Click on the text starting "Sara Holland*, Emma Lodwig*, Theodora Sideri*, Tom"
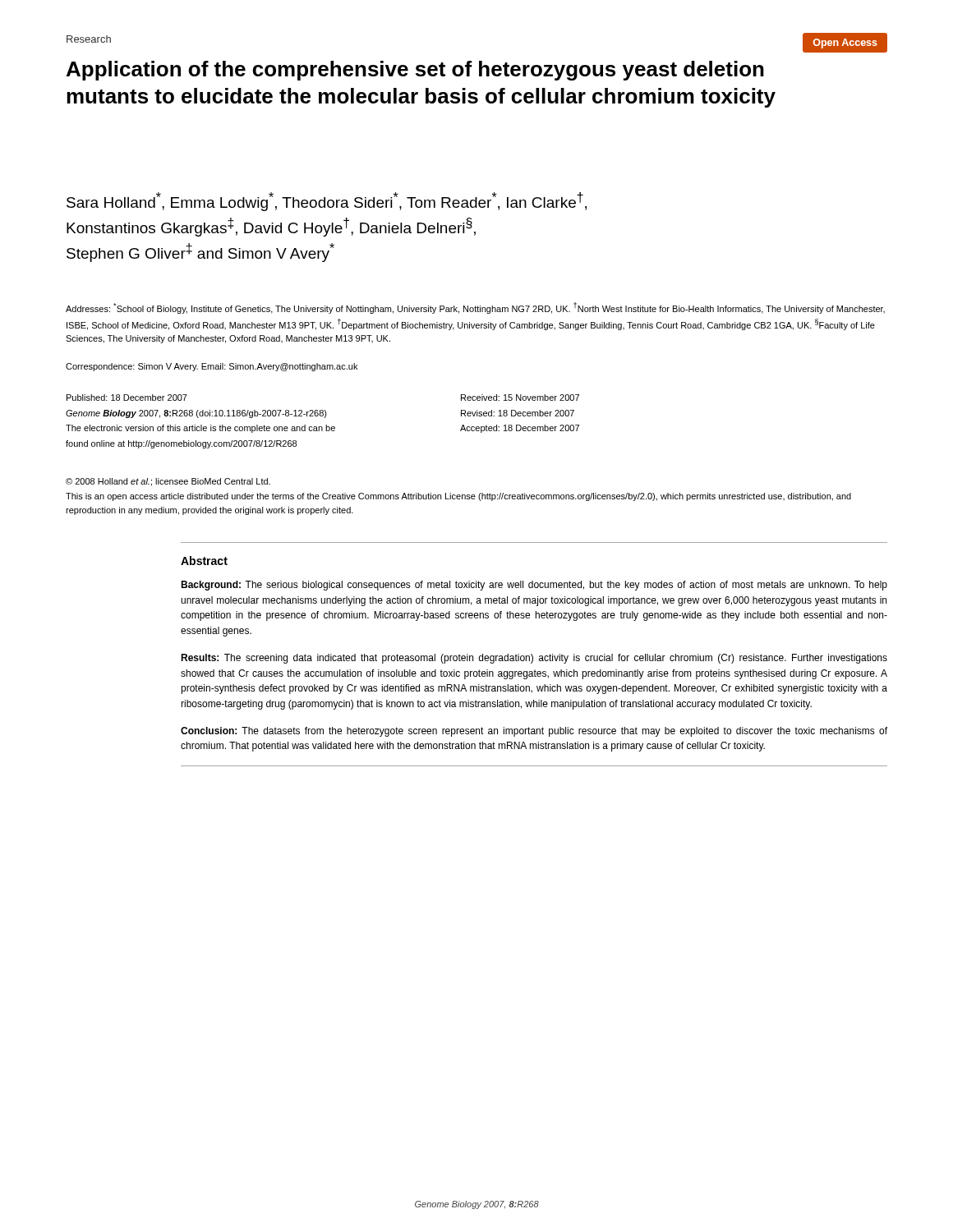The height and width of the screenshot is (1232, 953). click(x=327, y=226)
